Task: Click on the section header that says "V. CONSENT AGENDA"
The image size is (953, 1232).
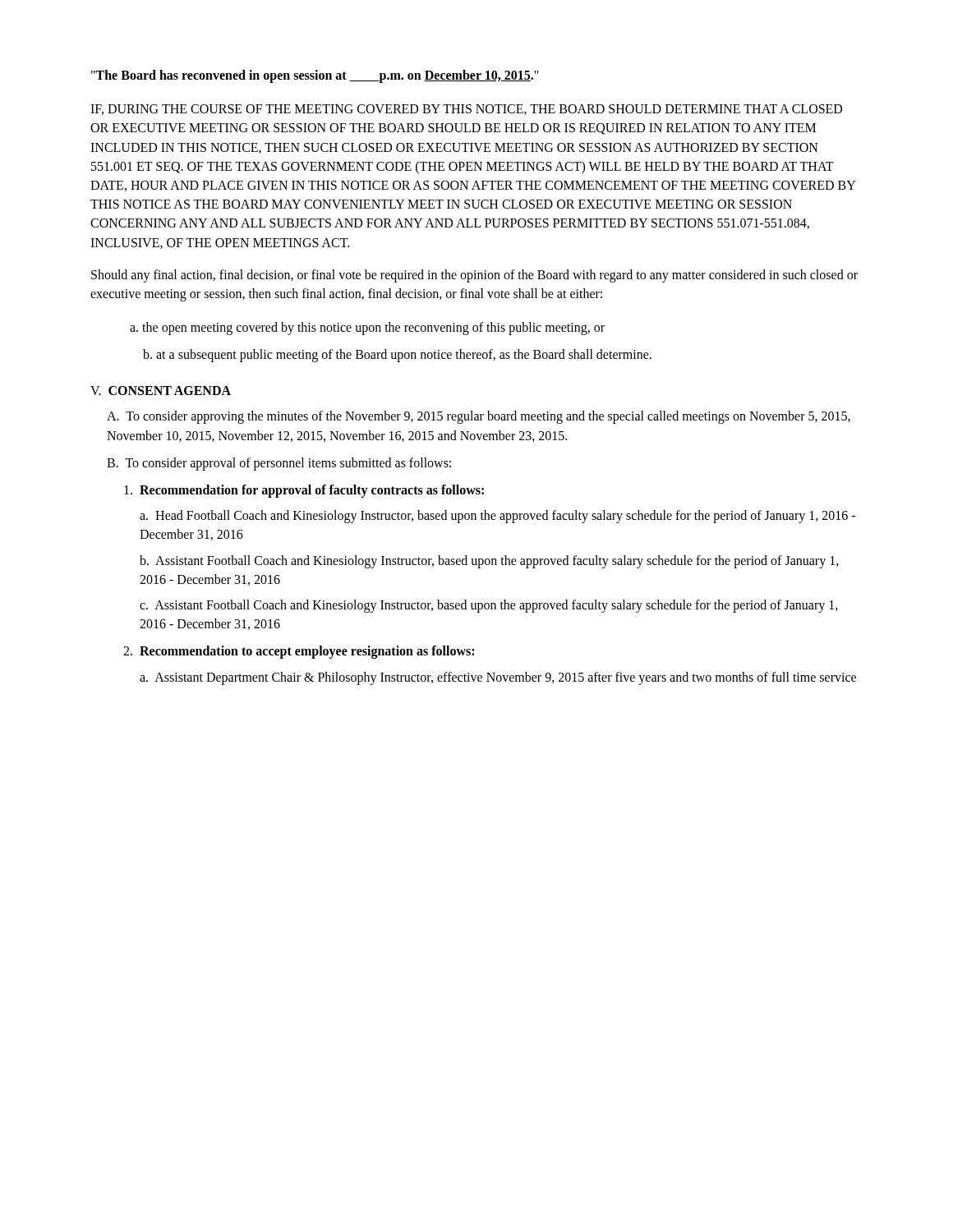Action: pyautogui.click(x=161, y=391)
